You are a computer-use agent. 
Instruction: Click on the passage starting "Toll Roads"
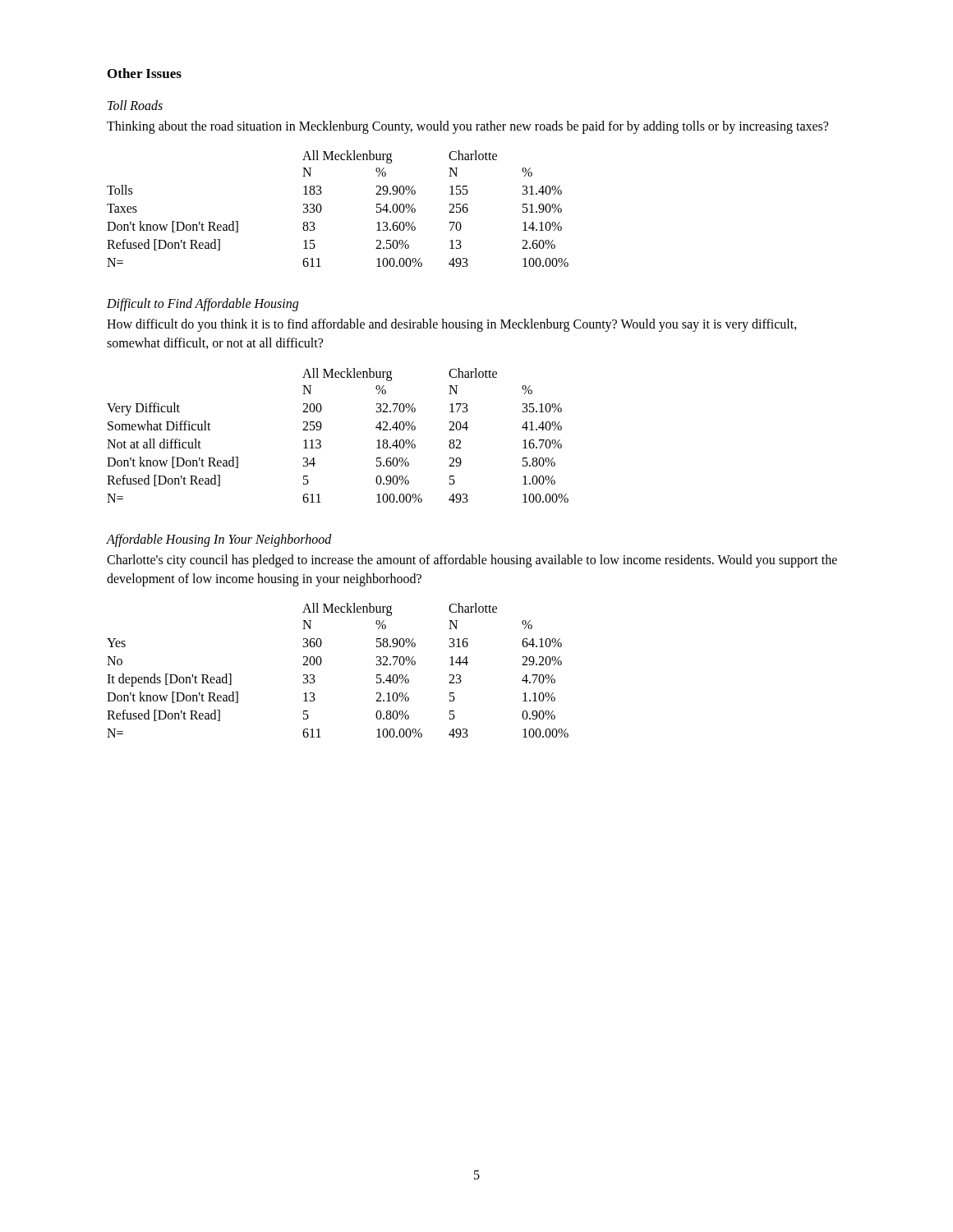click(x=135, y=106)
